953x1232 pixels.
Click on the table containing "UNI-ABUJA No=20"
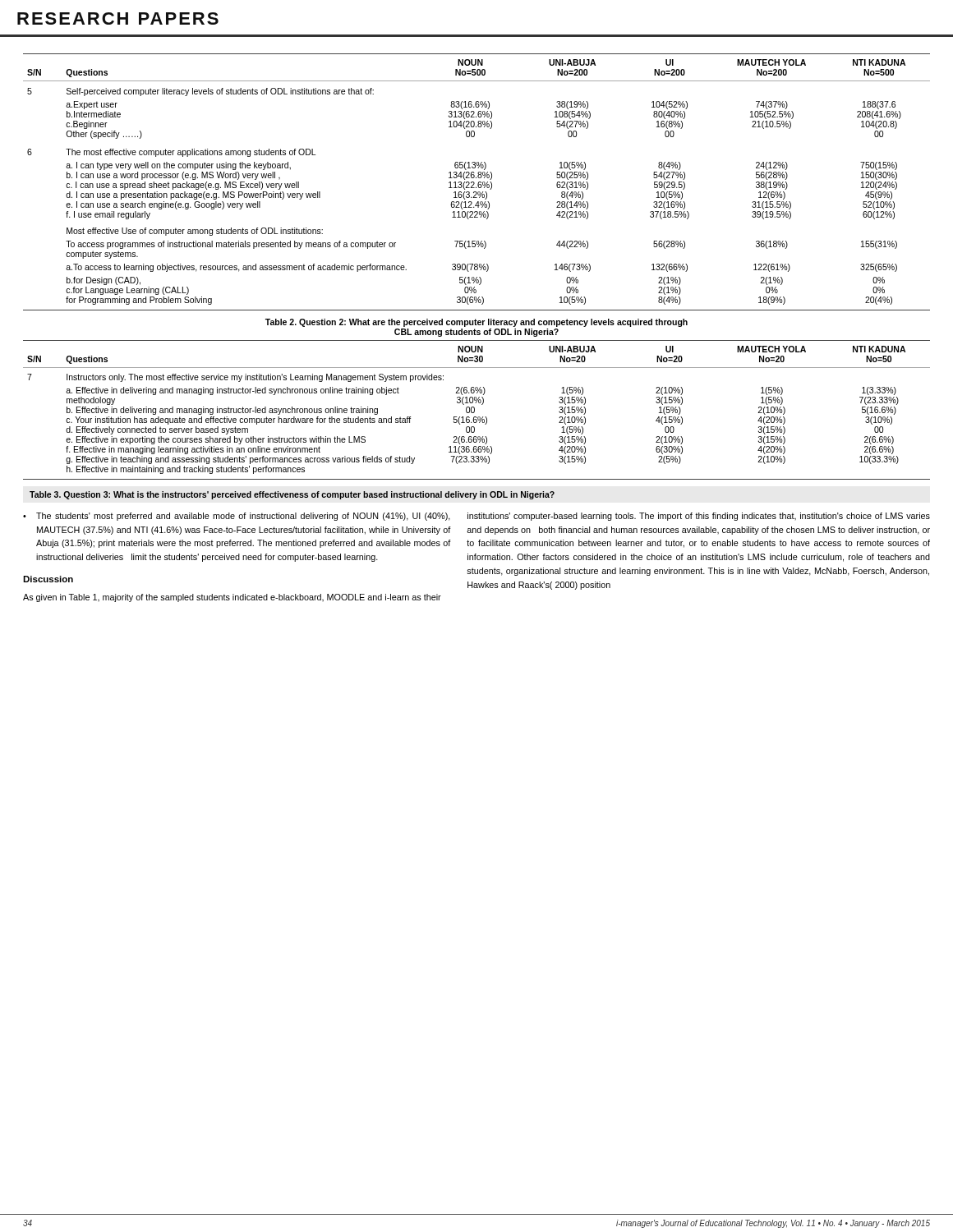tap(476, 410)
